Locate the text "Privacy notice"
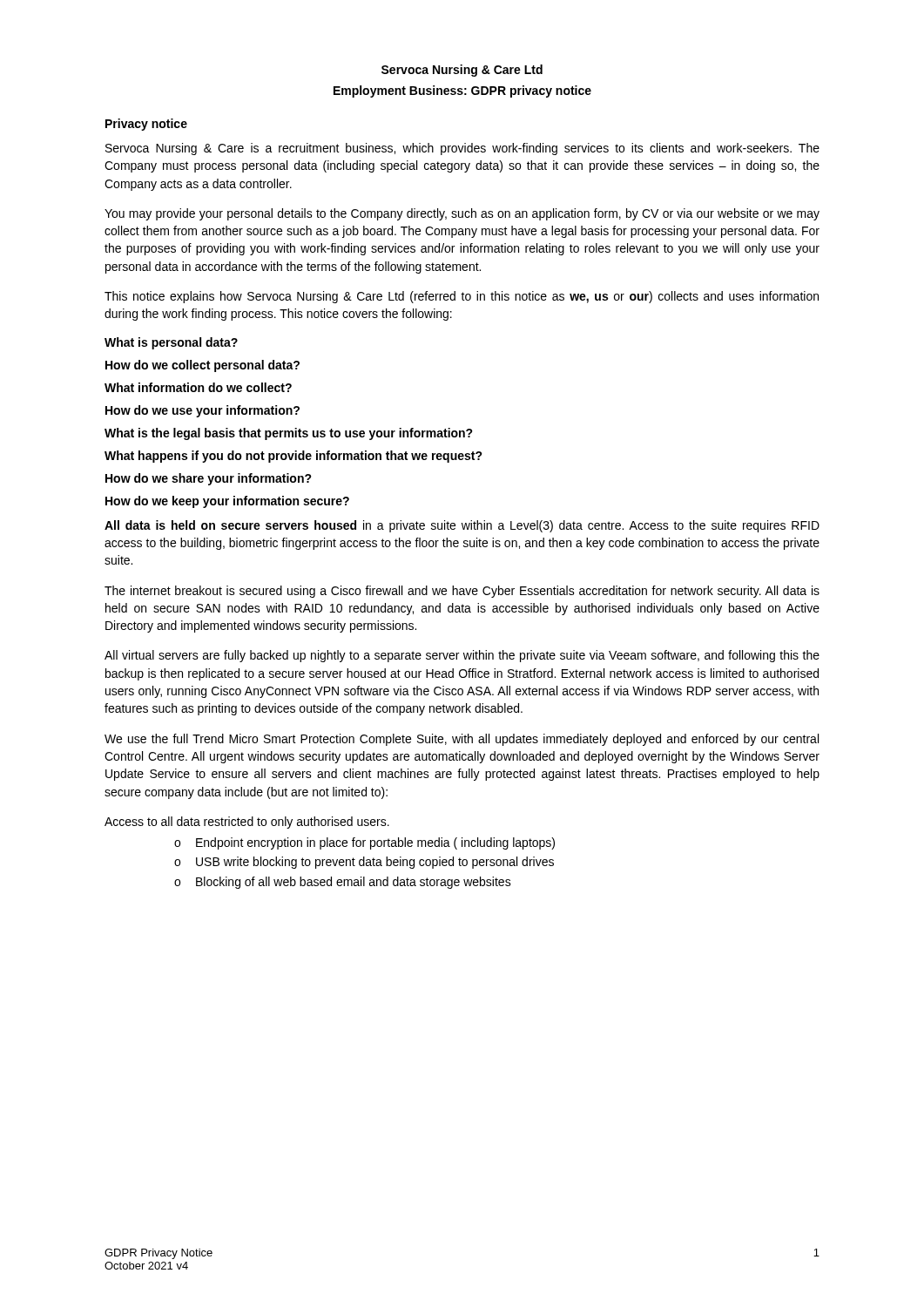This screenshot has width=924, height=1307. (146, 124)
